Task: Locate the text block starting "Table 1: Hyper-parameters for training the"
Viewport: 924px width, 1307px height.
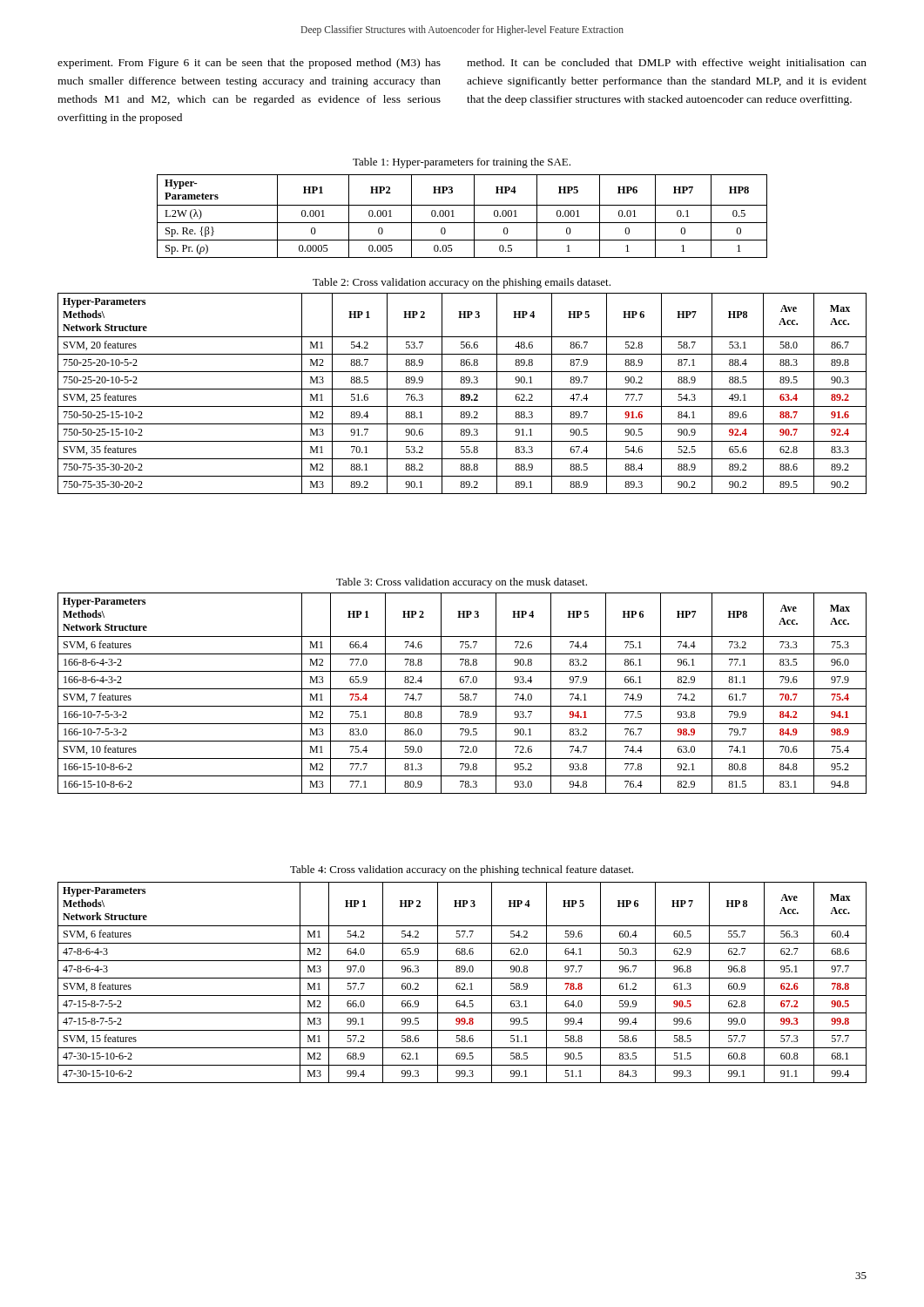Action: click(x=462, y=162)
